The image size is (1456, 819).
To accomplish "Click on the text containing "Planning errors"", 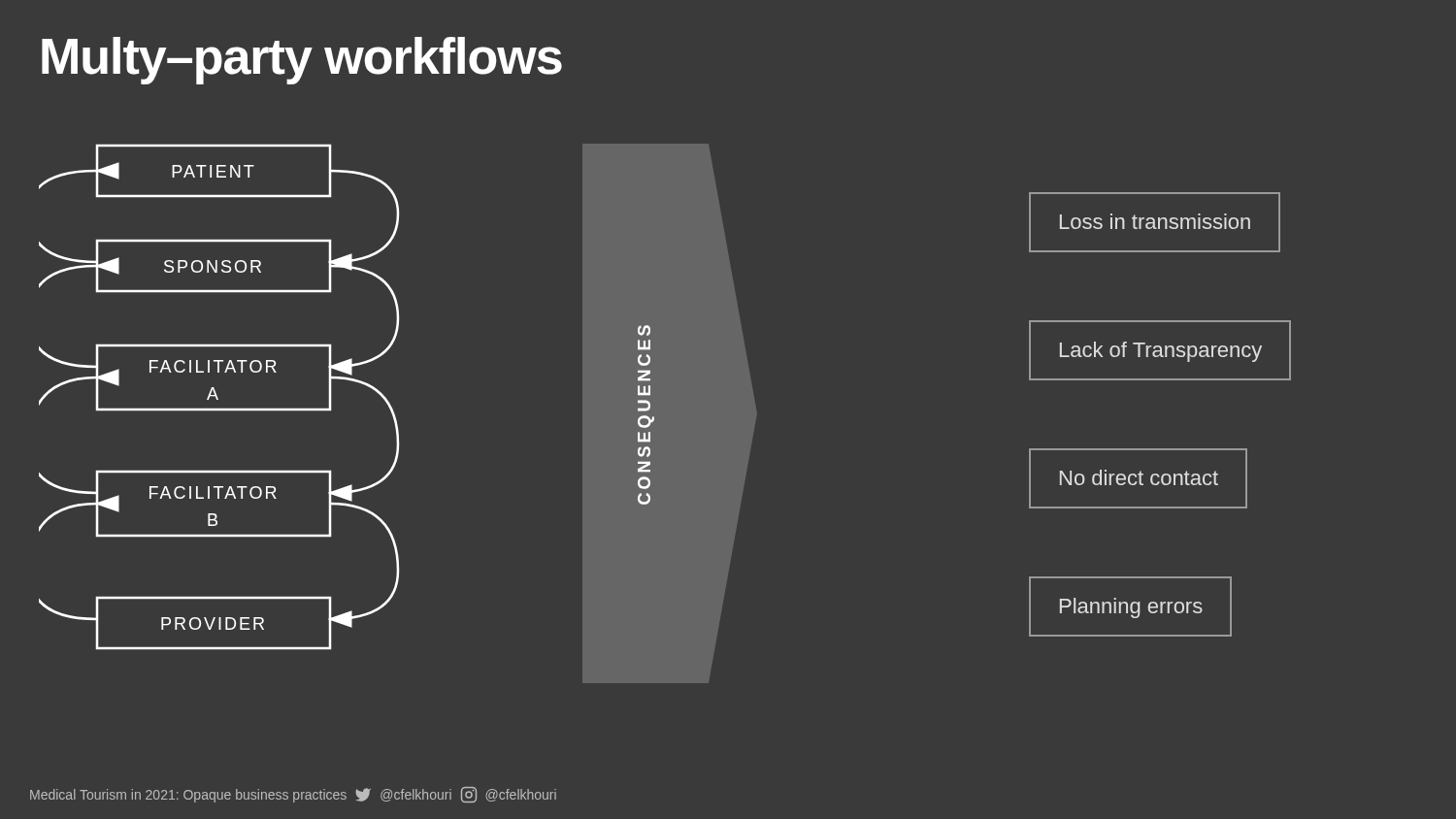I will point(1130,607).
